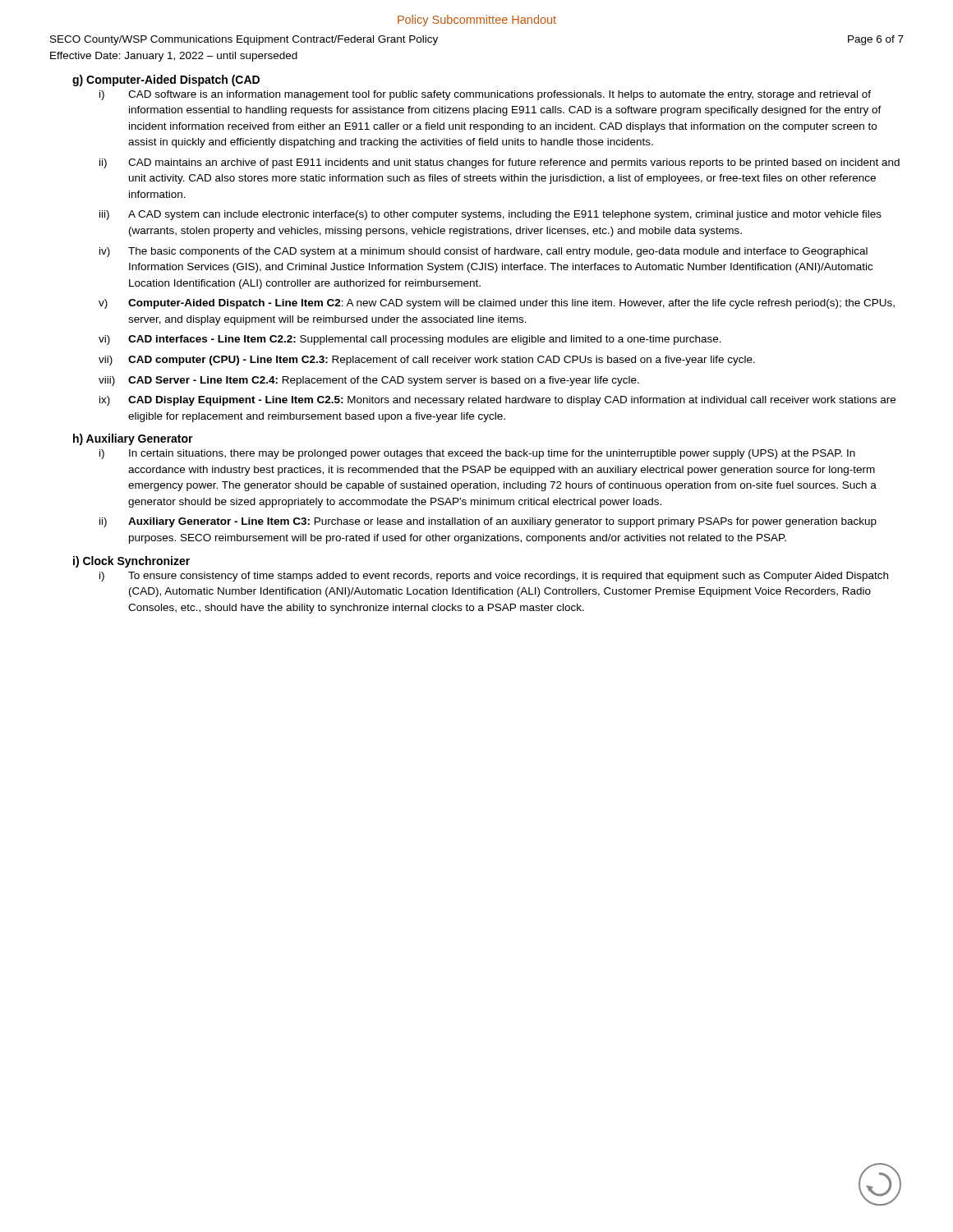The width and height of the screenshot is (953, 1232).
Task: Select the list item with the text "ii) CAD maintains an archive of"
Action: [x=501, y=178]
